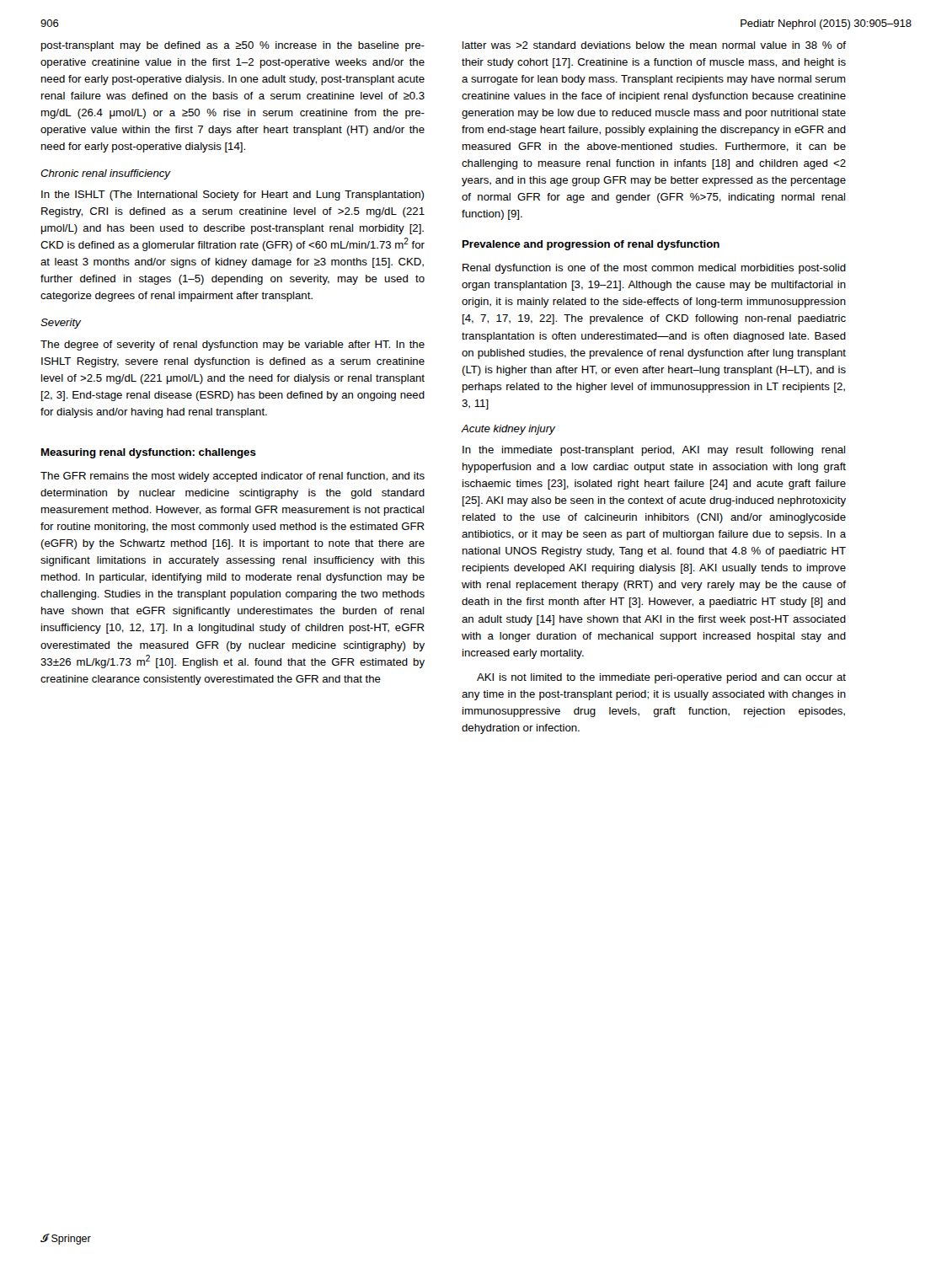
Task: Click on the text block that reads "Renal dysfunction is one of"
Action: (x=654, y=336)
